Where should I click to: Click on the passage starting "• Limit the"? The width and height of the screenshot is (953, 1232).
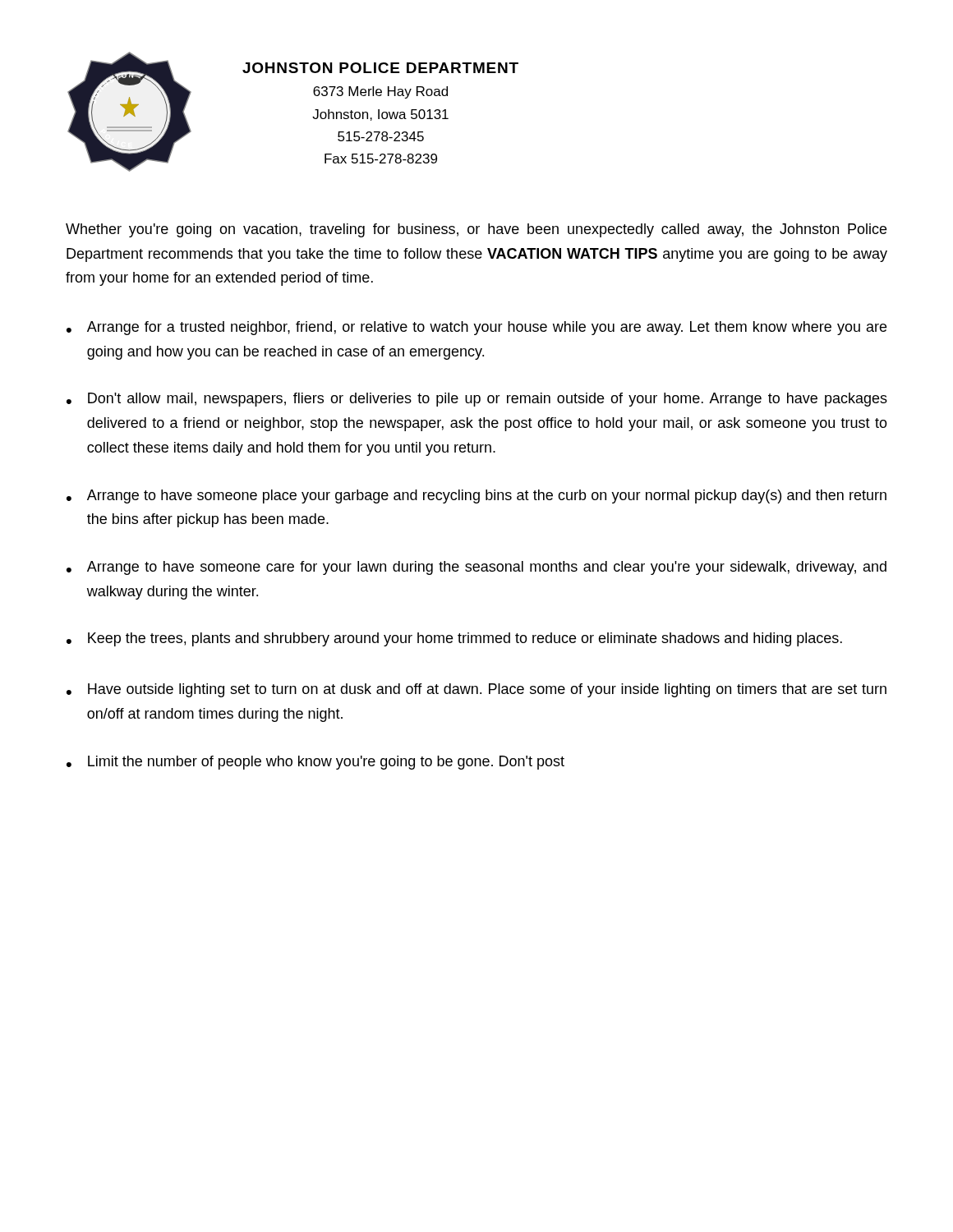[x=476, y=764]
